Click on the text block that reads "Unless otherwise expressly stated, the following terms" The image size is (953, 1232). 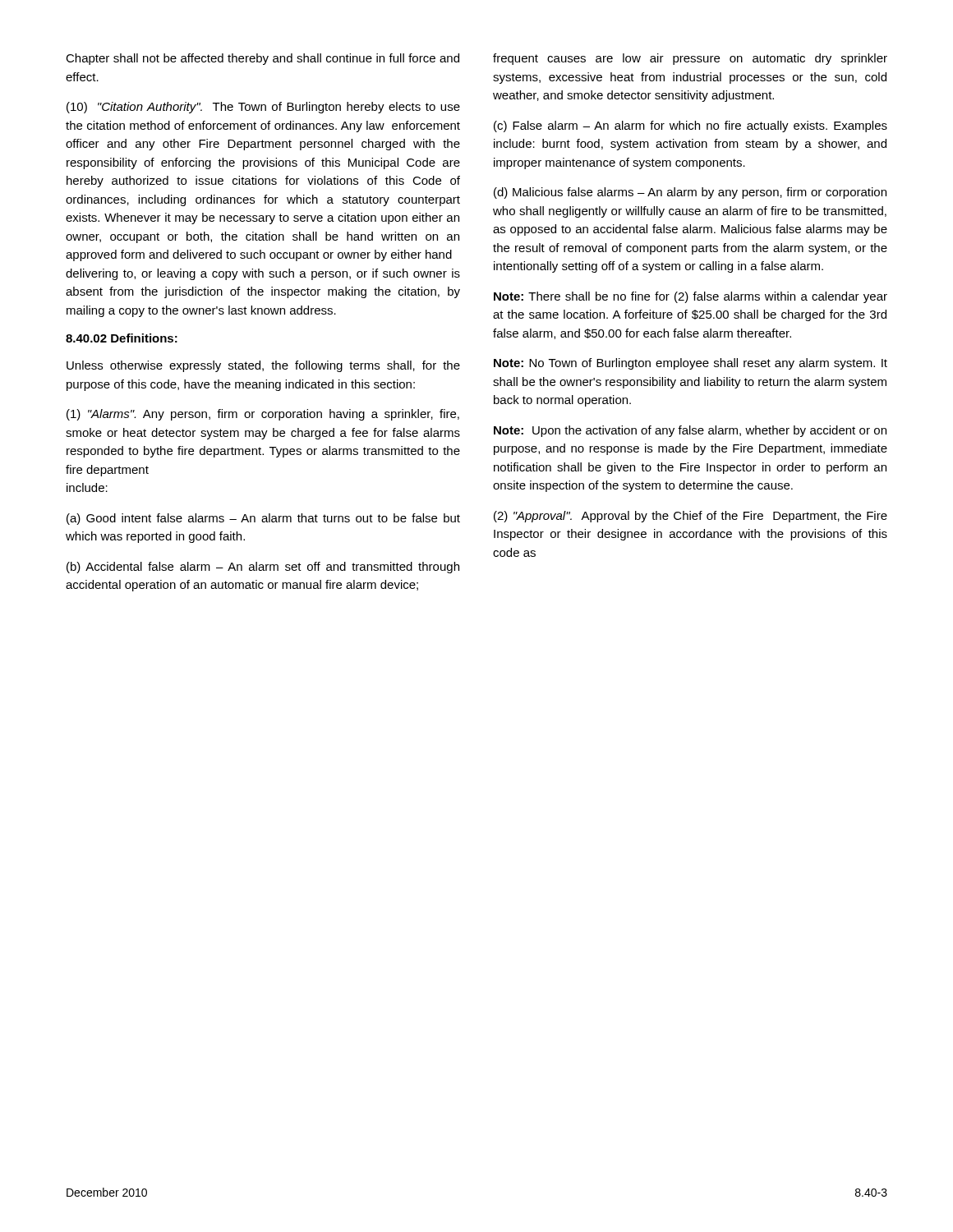263,374
